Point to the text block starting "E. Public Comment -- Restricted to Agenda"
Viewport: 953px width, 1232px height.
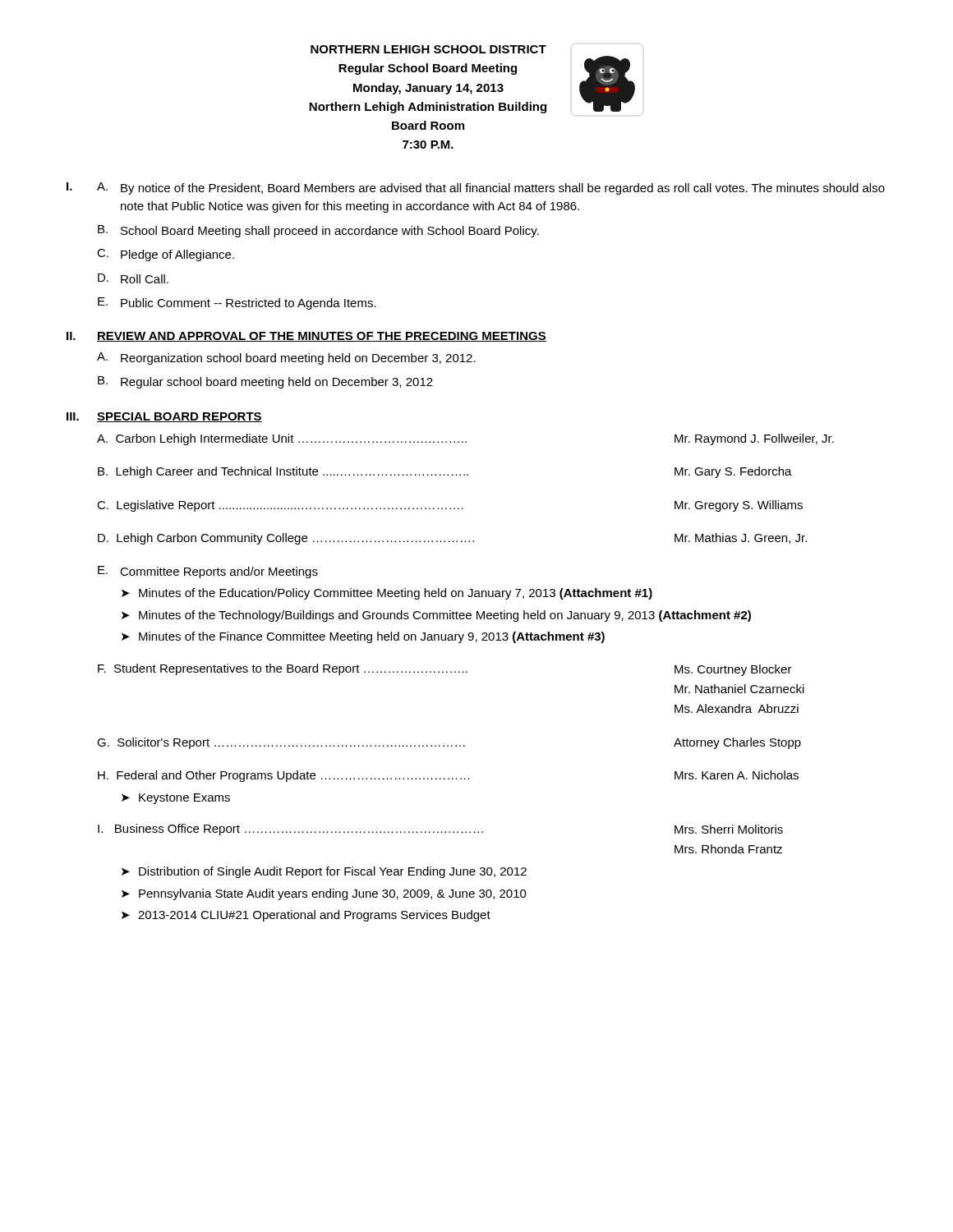point(237,303)
